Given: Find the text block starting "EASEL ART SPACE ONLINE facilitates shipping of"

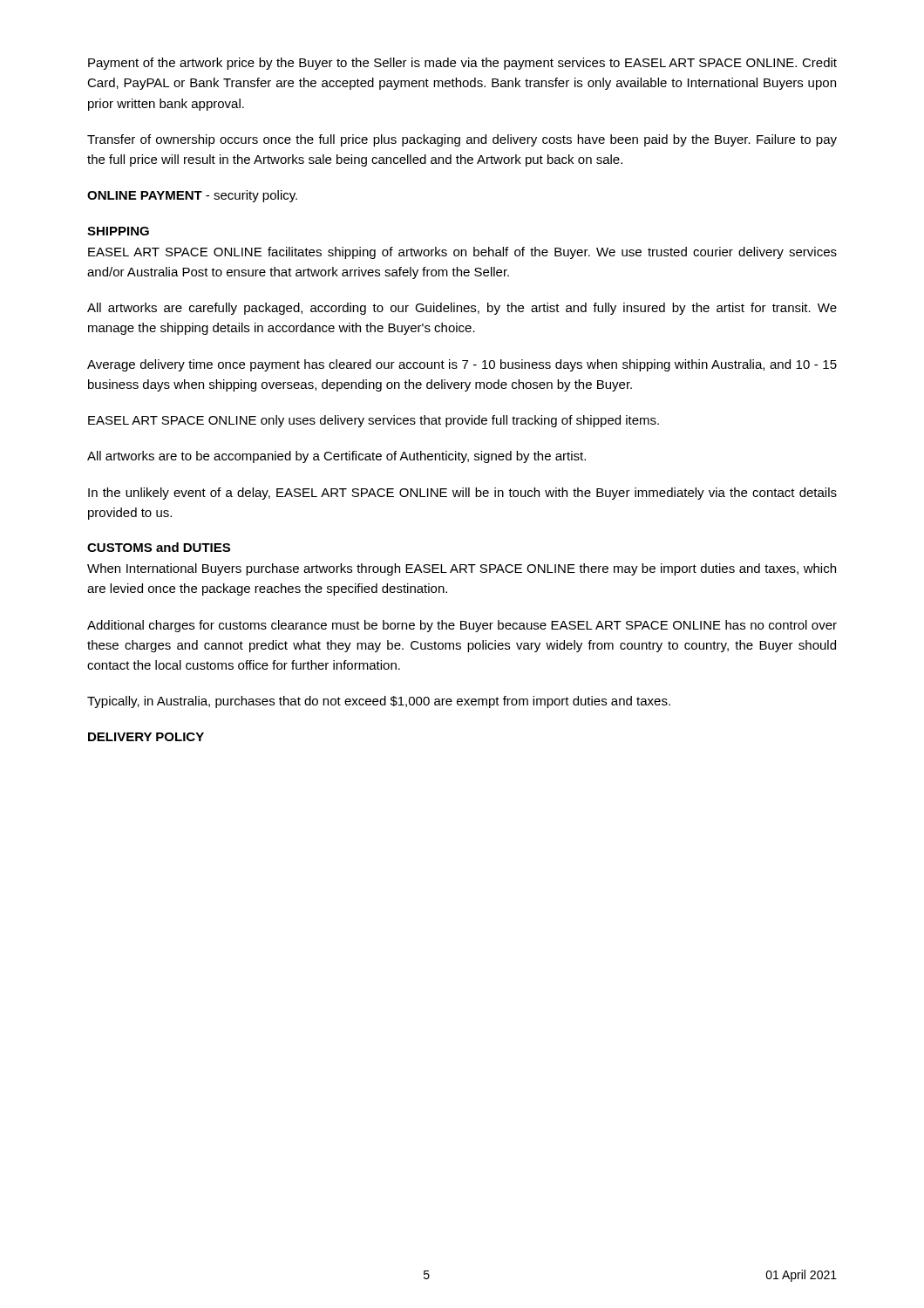Looking at the screenshot, I should point(462,261).
